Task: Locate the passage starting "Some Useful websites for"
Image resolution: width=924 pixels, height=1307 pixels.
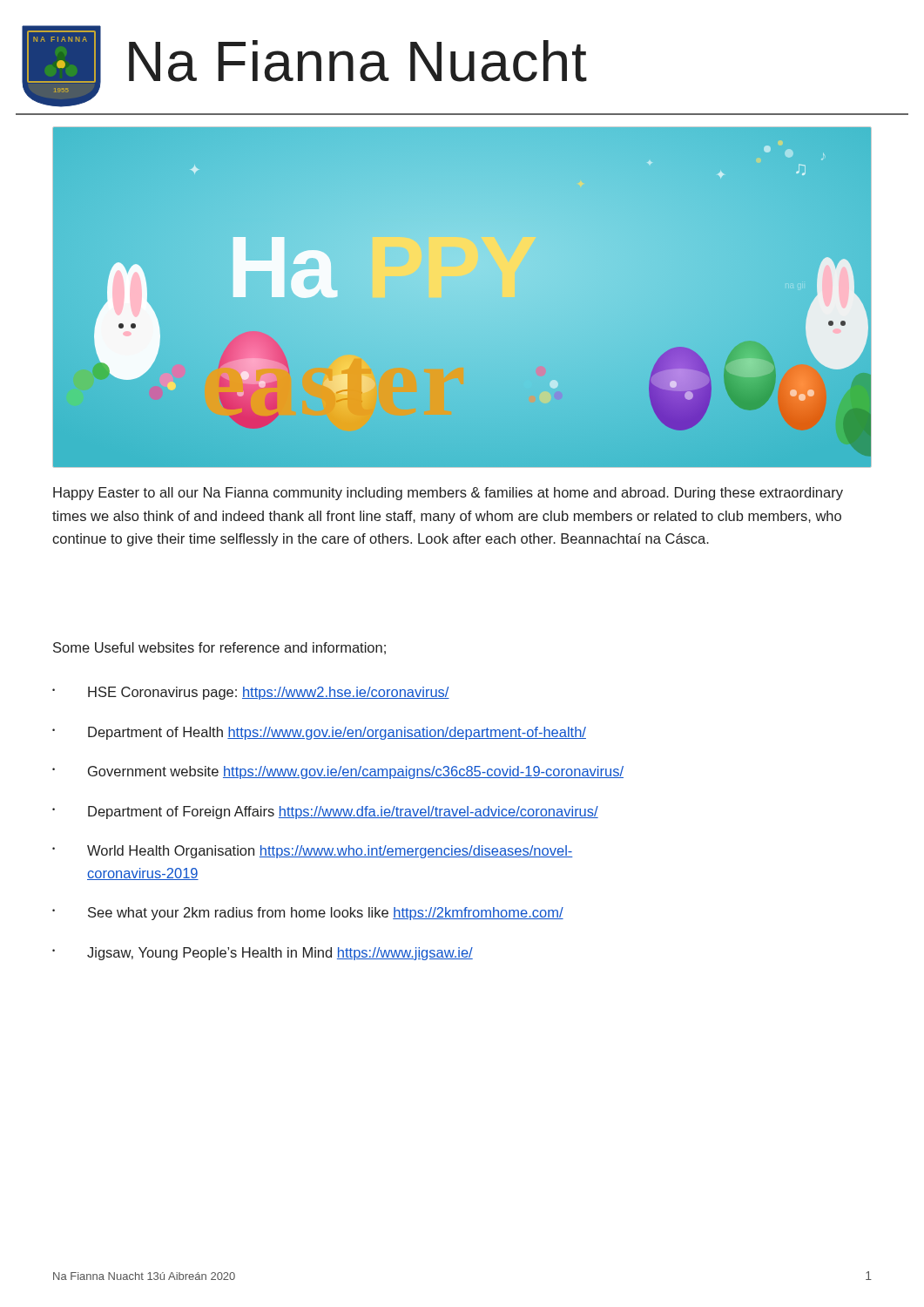Action: (220, 647)
